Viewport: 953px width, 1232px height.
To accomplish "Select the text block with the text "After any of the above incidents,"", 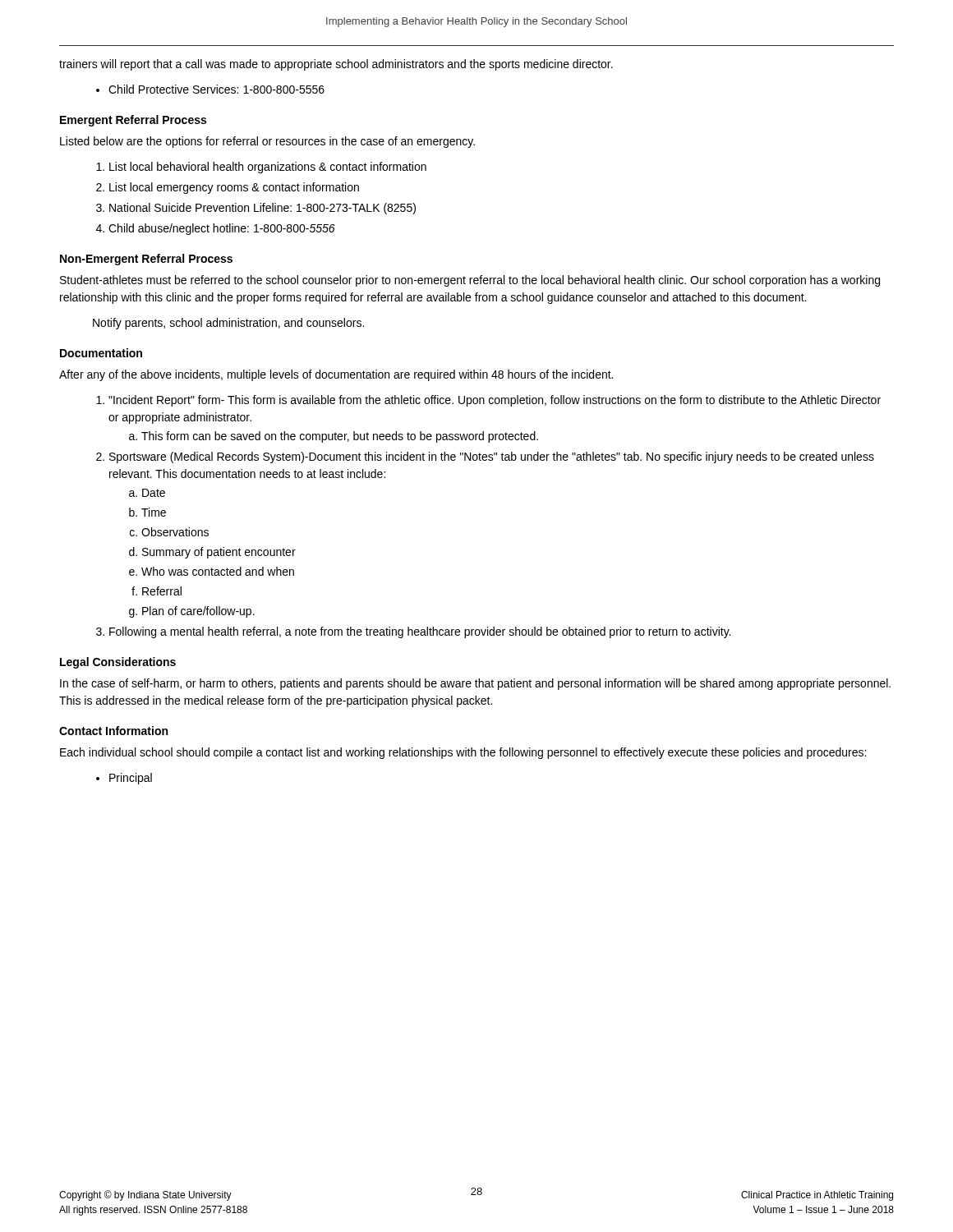I will pyautogui.click(x=337, y=375).
